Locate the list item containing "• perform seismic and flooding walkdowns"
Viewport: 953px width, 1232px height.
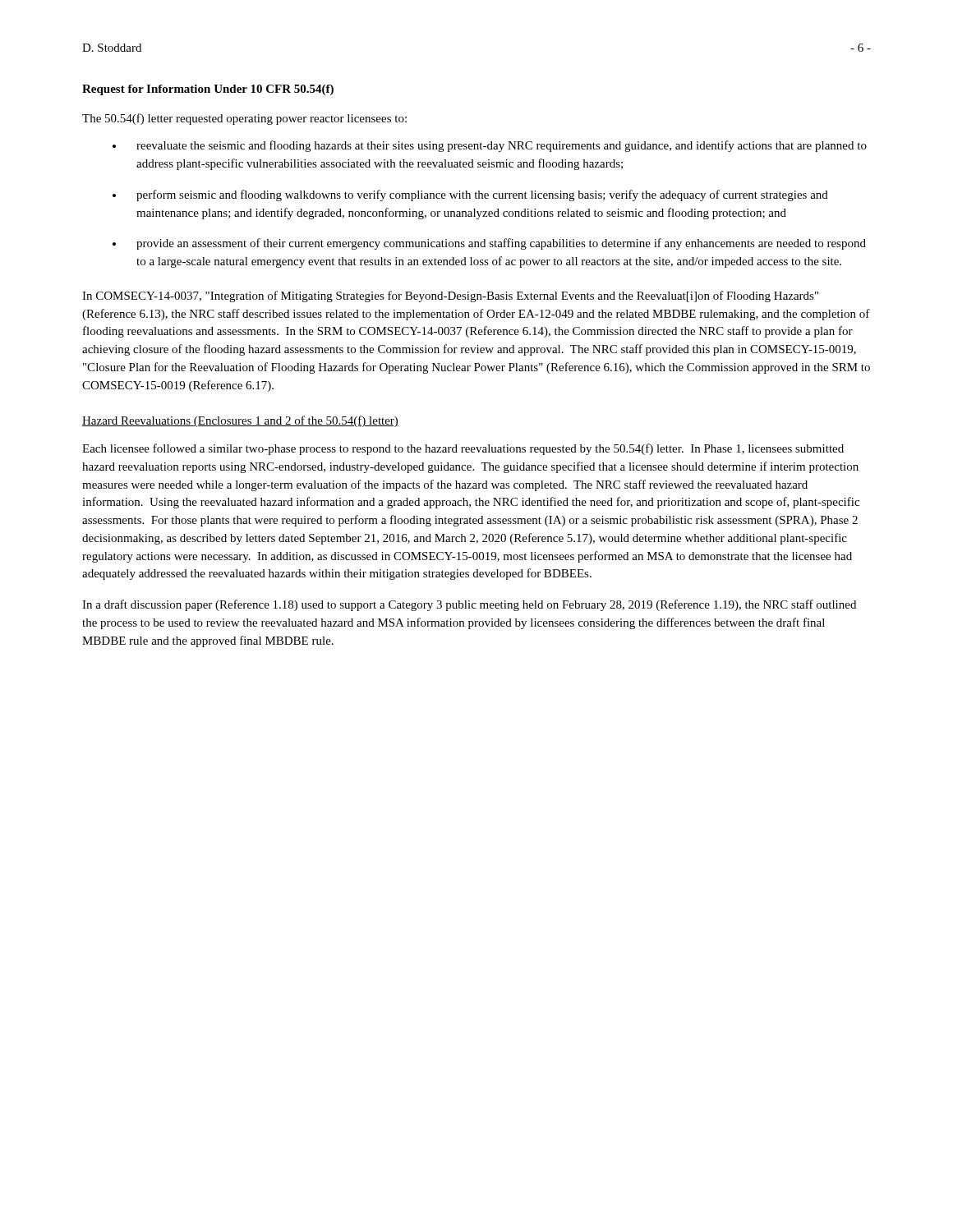click(491, 204)
